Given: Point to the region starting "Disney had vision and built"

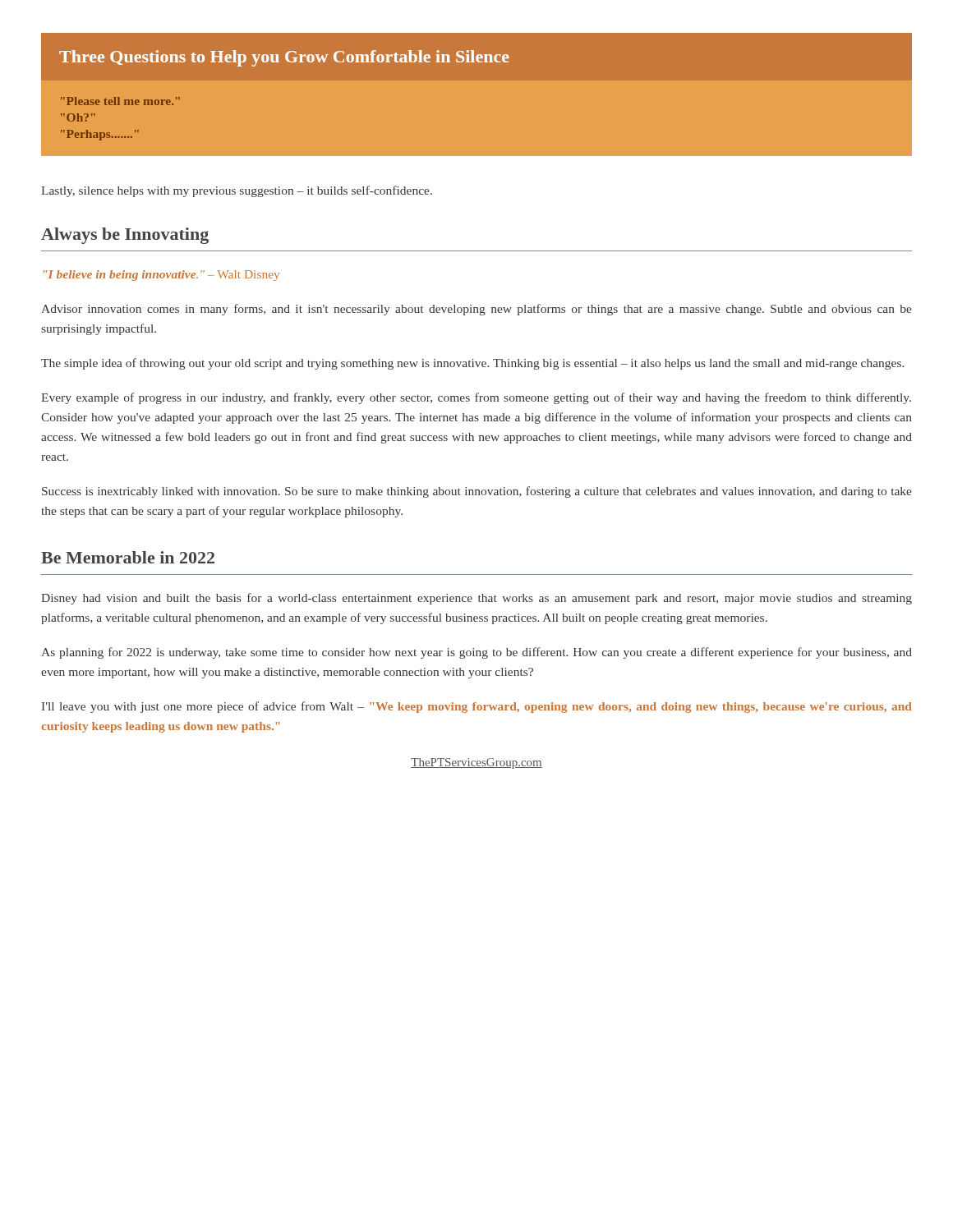Looking at the screenshot, I should point(476,607).
